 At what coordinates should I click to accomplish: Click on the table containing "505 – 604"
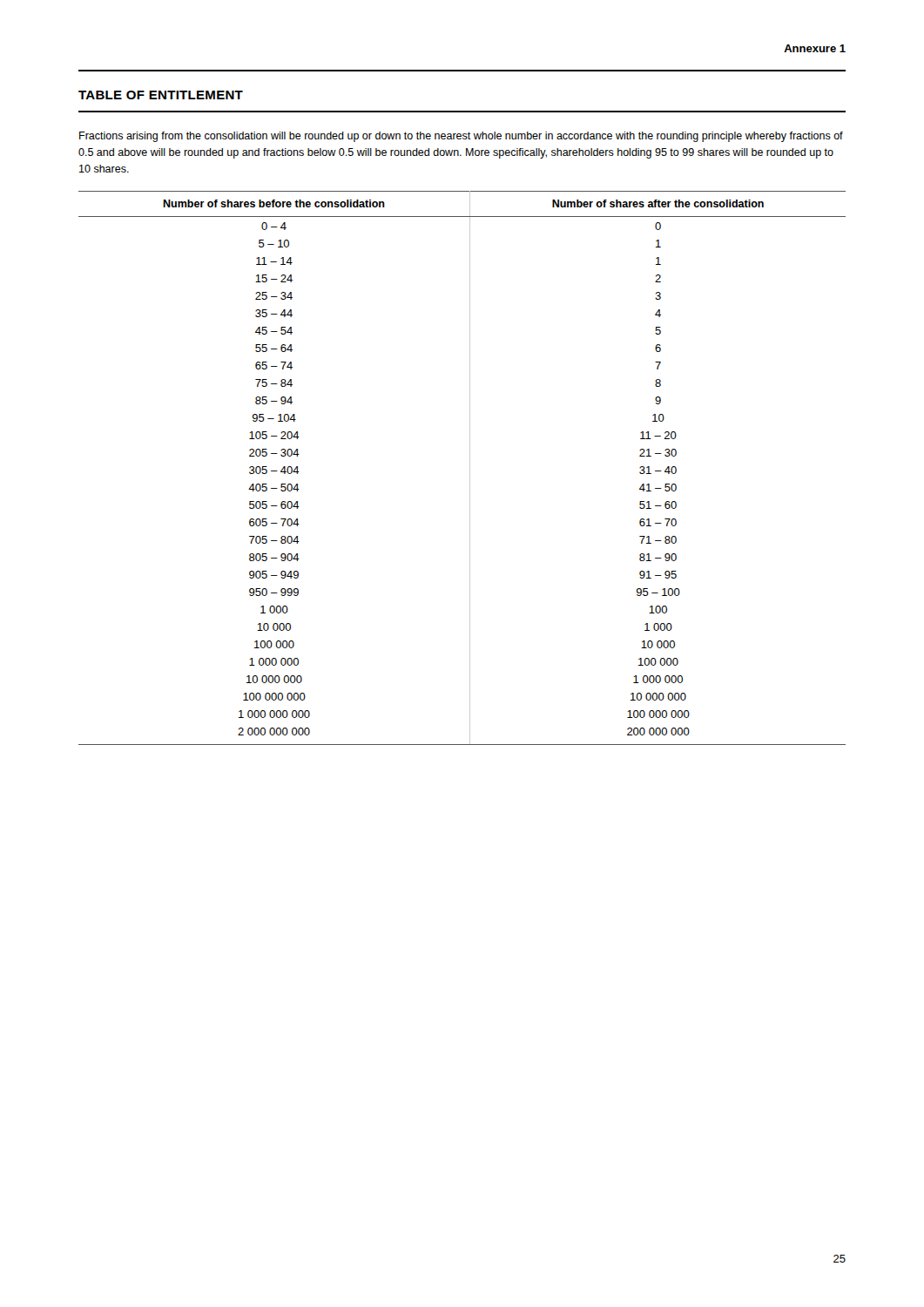462,468
